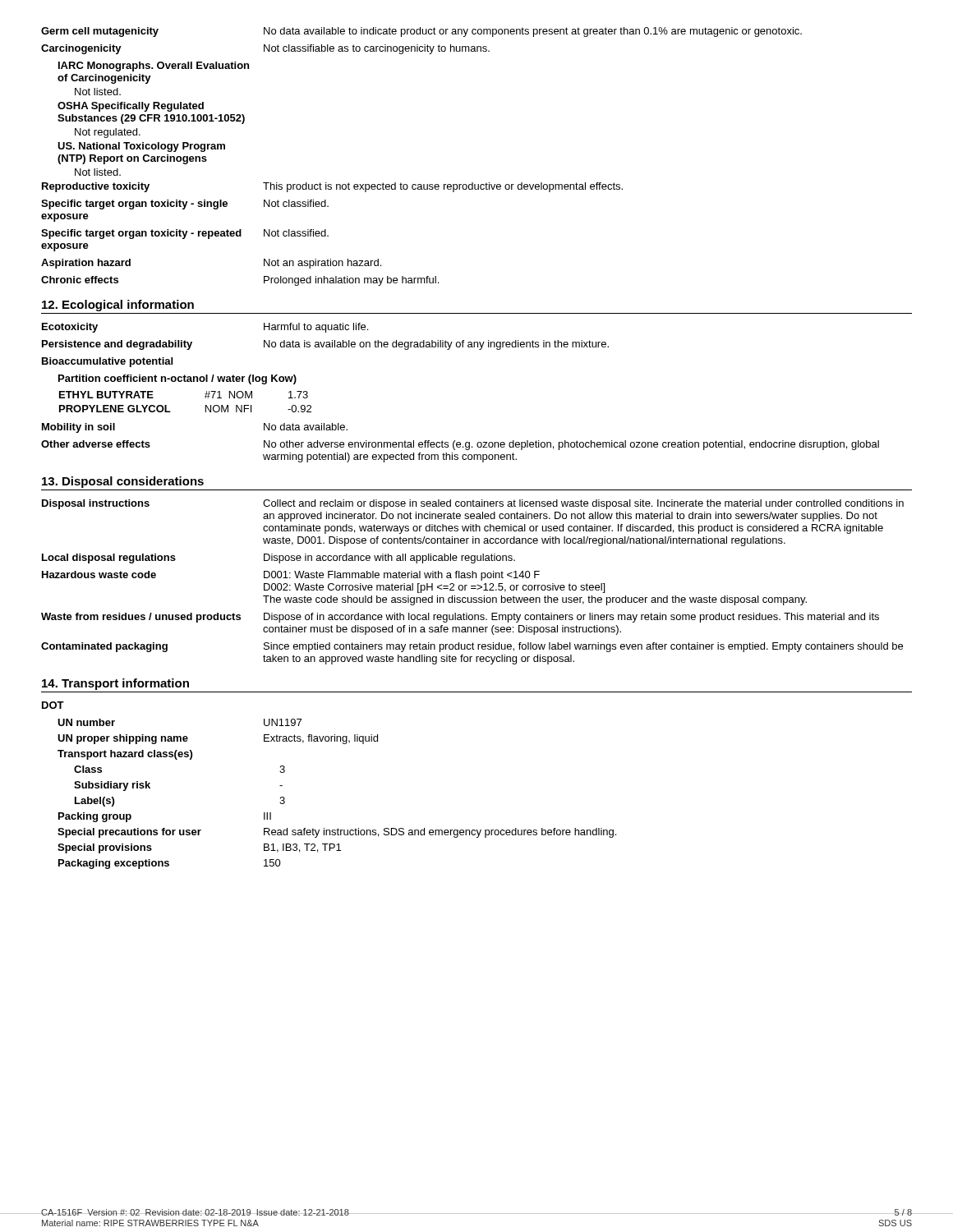This screenshot has height=1232, width=953.
Task: Click on the text block with the text "Waste from residues / unused products Dispose of"
Action: click(476, 623)
